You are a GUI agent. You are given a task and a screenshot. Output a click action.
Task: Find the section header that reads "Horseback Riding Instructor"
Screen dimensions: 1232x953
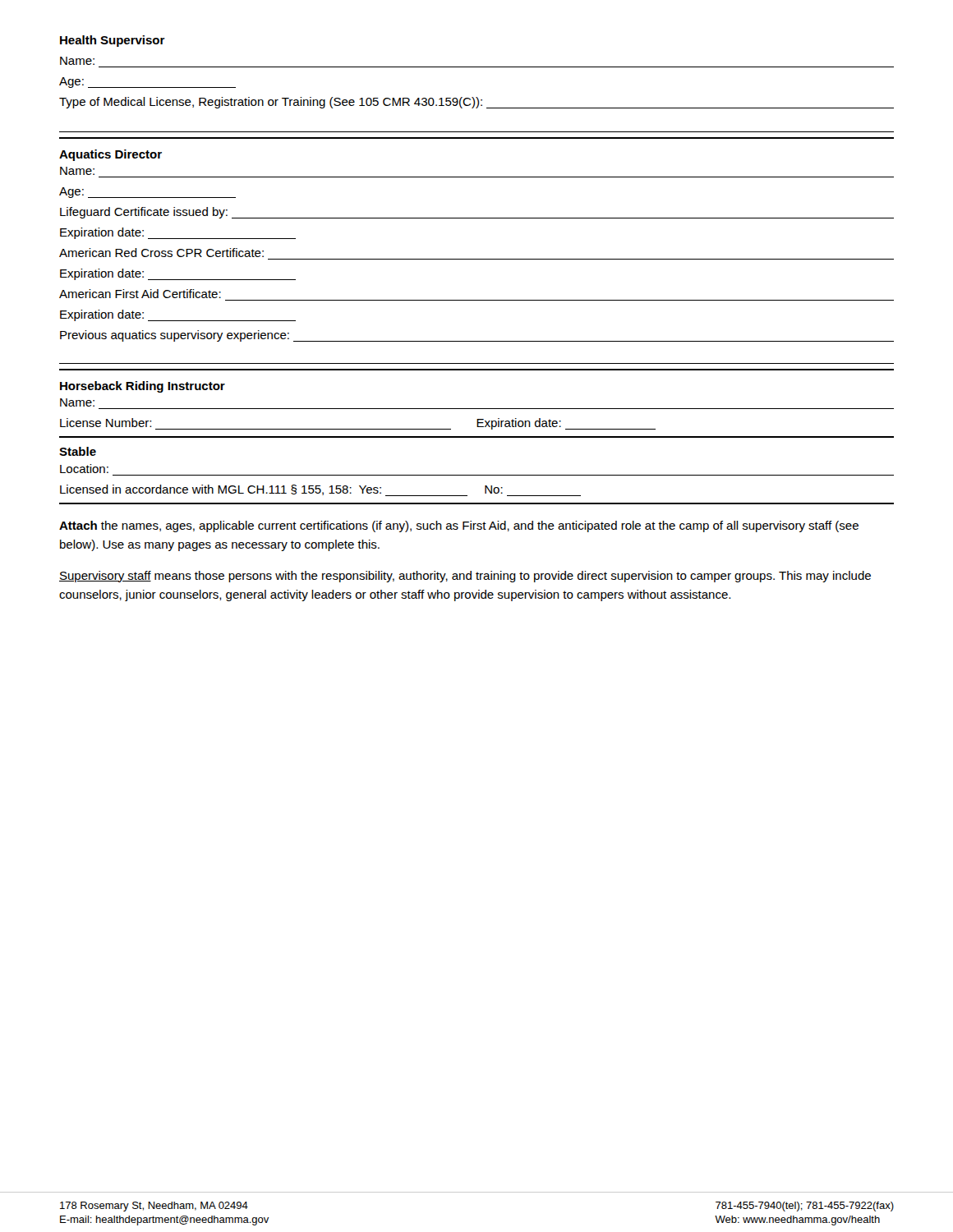[142, 386]
